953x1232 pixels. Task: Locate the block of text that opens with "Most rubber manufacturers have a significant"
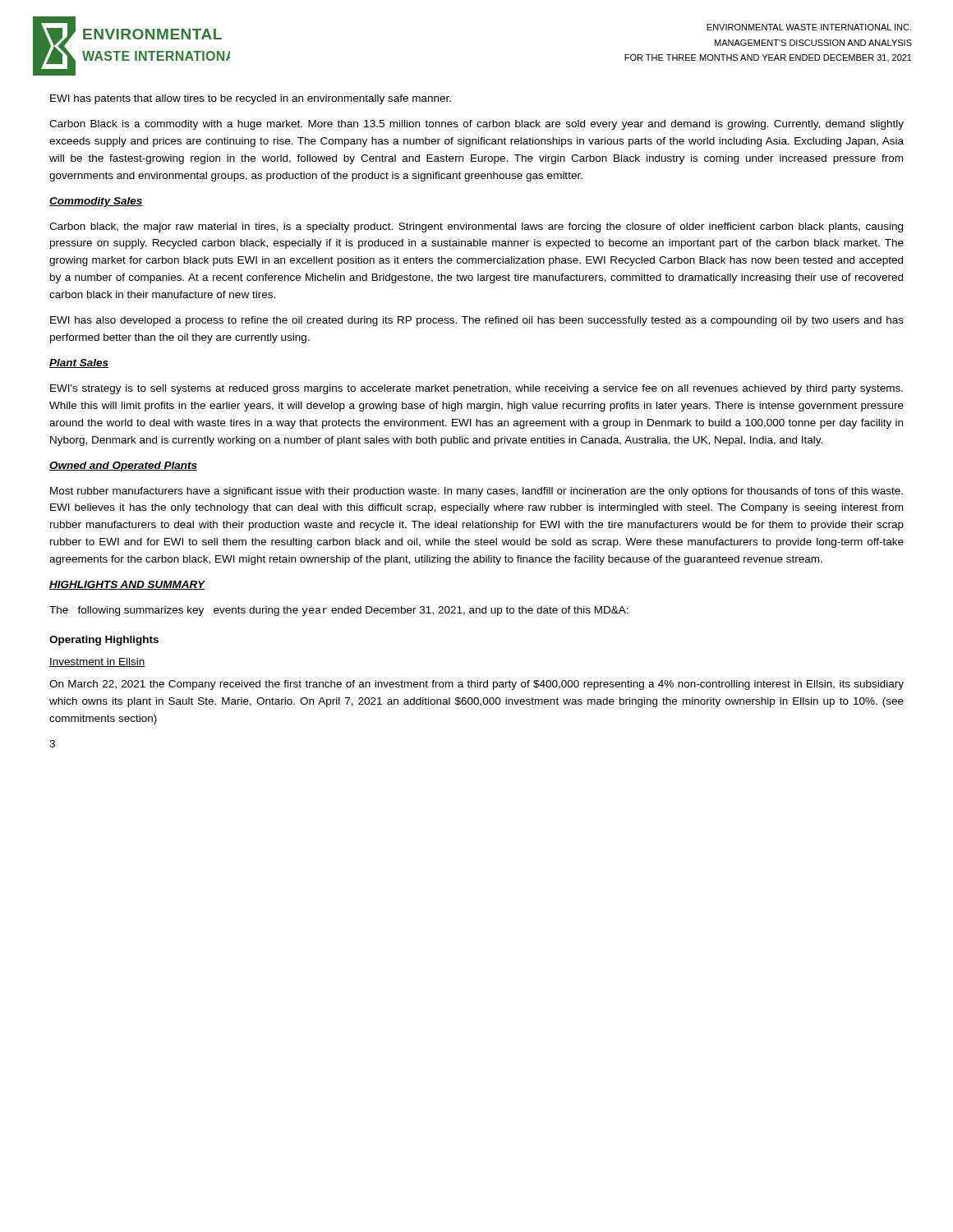click(x=476, y=526)
